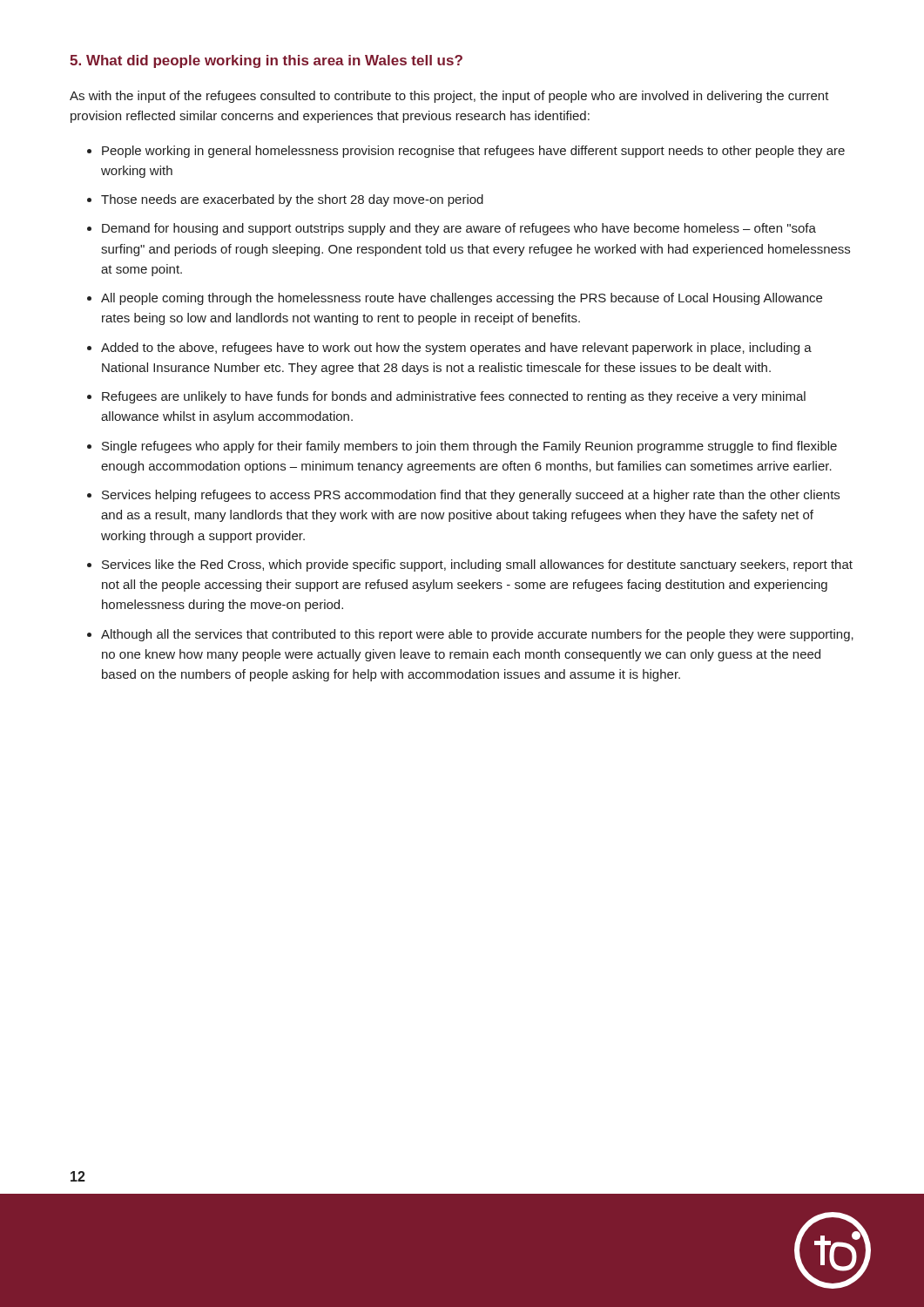Locate the list item containing "Demand for housing and"
Viewport: 924px width, 1307px height.
coord(476,248)
